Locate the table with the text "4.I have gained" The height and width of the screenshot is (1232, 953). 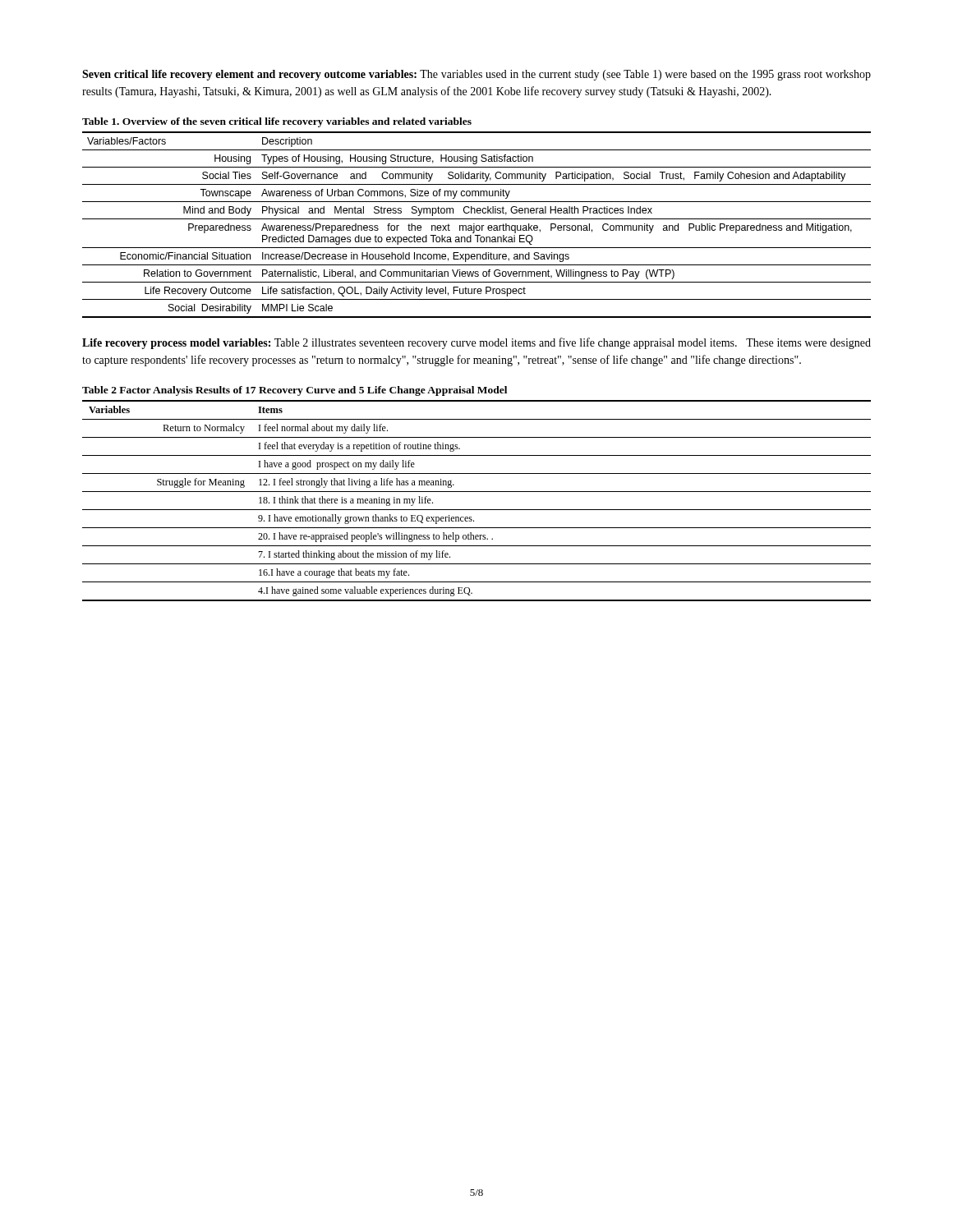pyautogui.click(x=476, y=501)
